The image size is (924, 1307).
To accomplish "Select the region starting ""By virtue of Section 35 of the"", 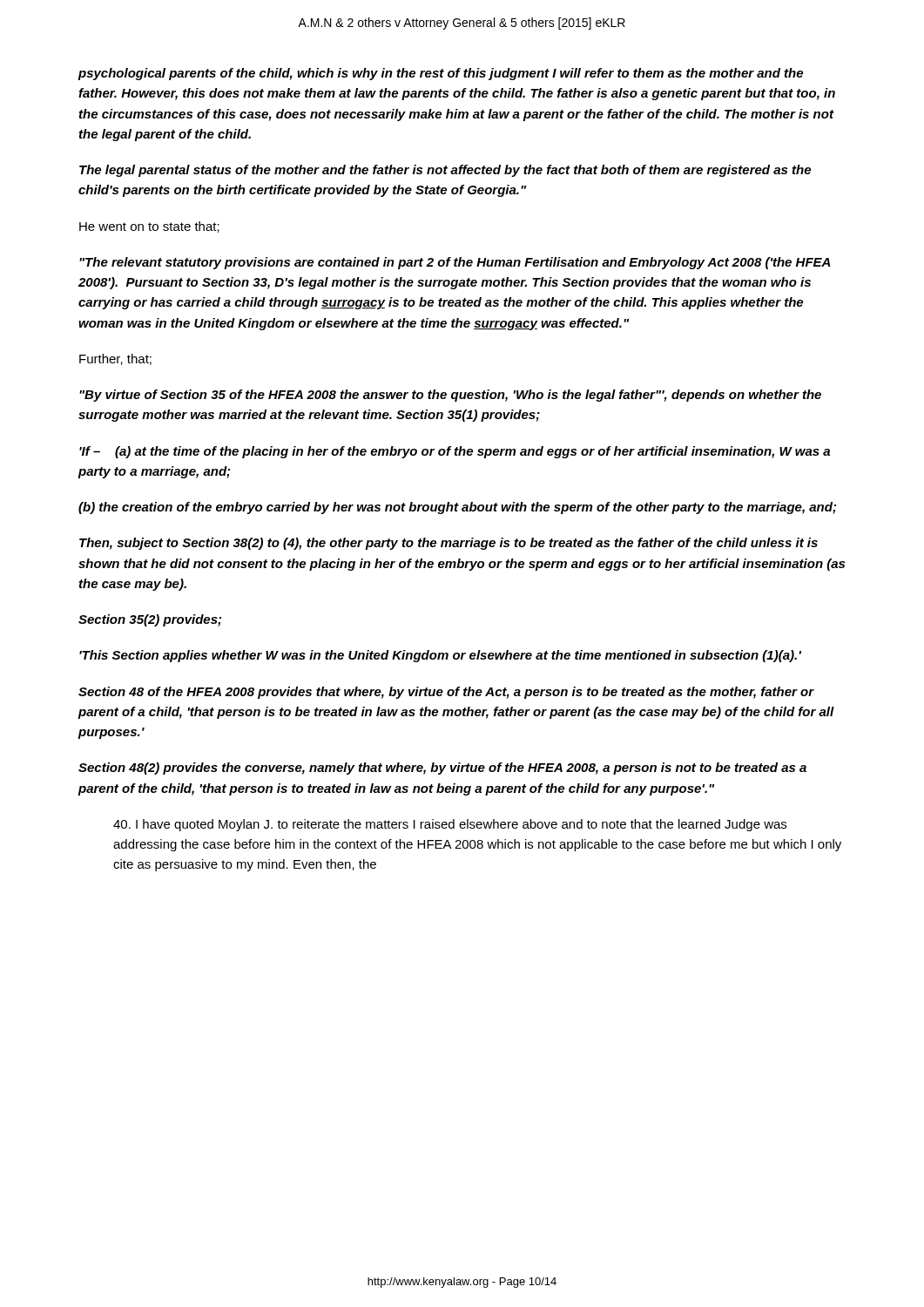I will tap(450, 404).
